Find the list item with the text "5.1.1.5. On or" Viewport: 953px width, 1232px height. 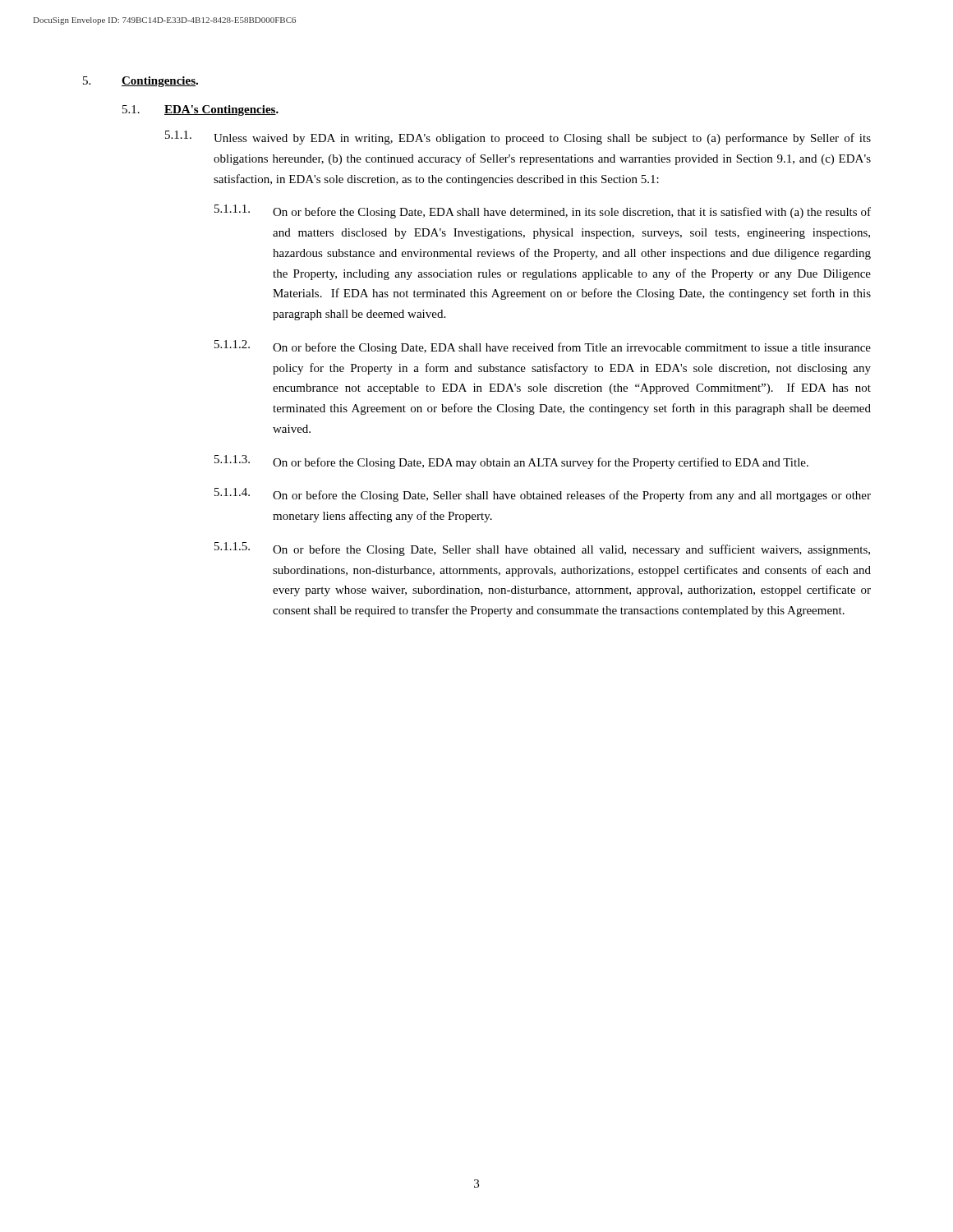tap(542, 580)
